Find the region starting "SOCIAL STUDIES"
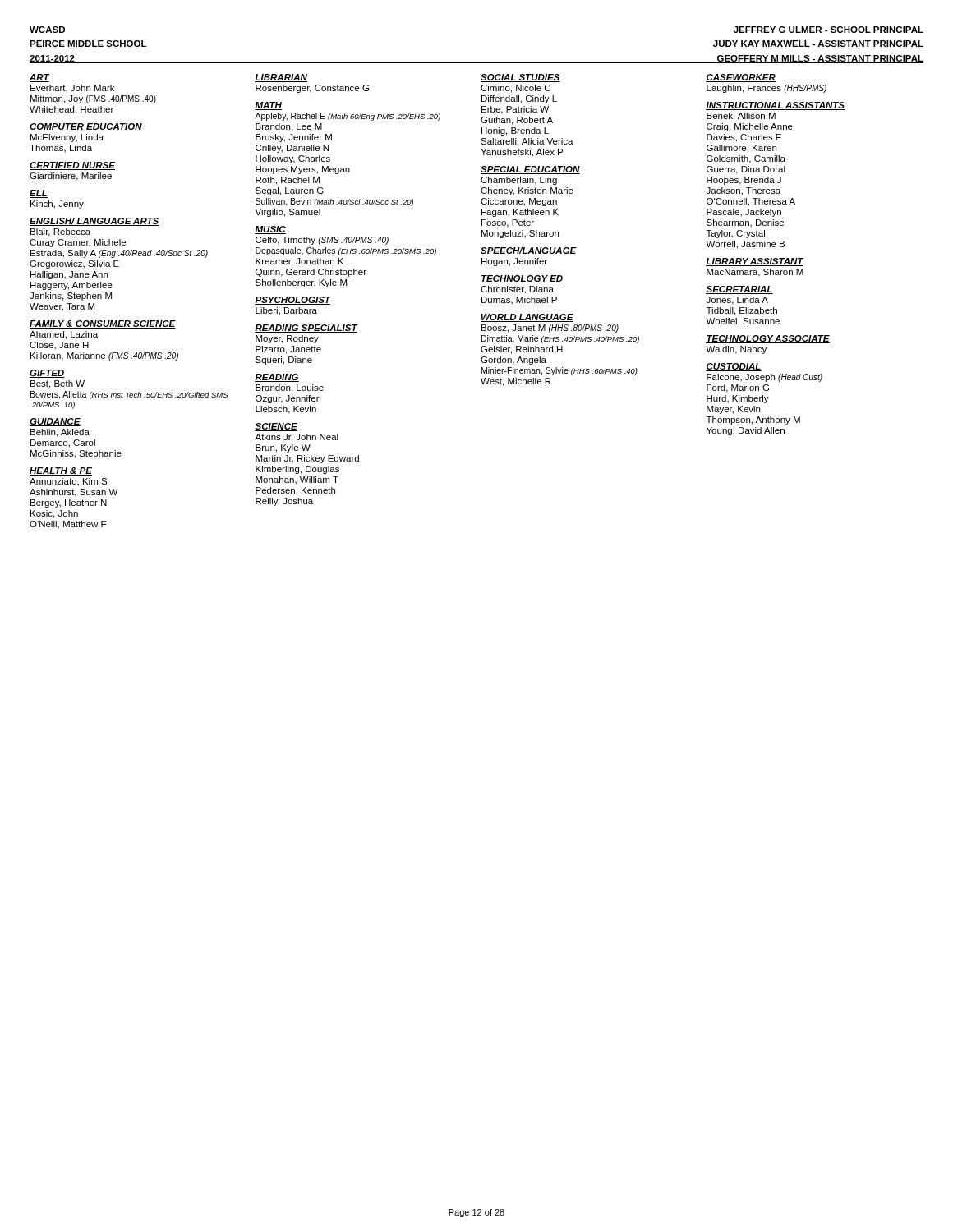Image resolution: width=953 pixels, height=1232 pixels. click(520, 77)
